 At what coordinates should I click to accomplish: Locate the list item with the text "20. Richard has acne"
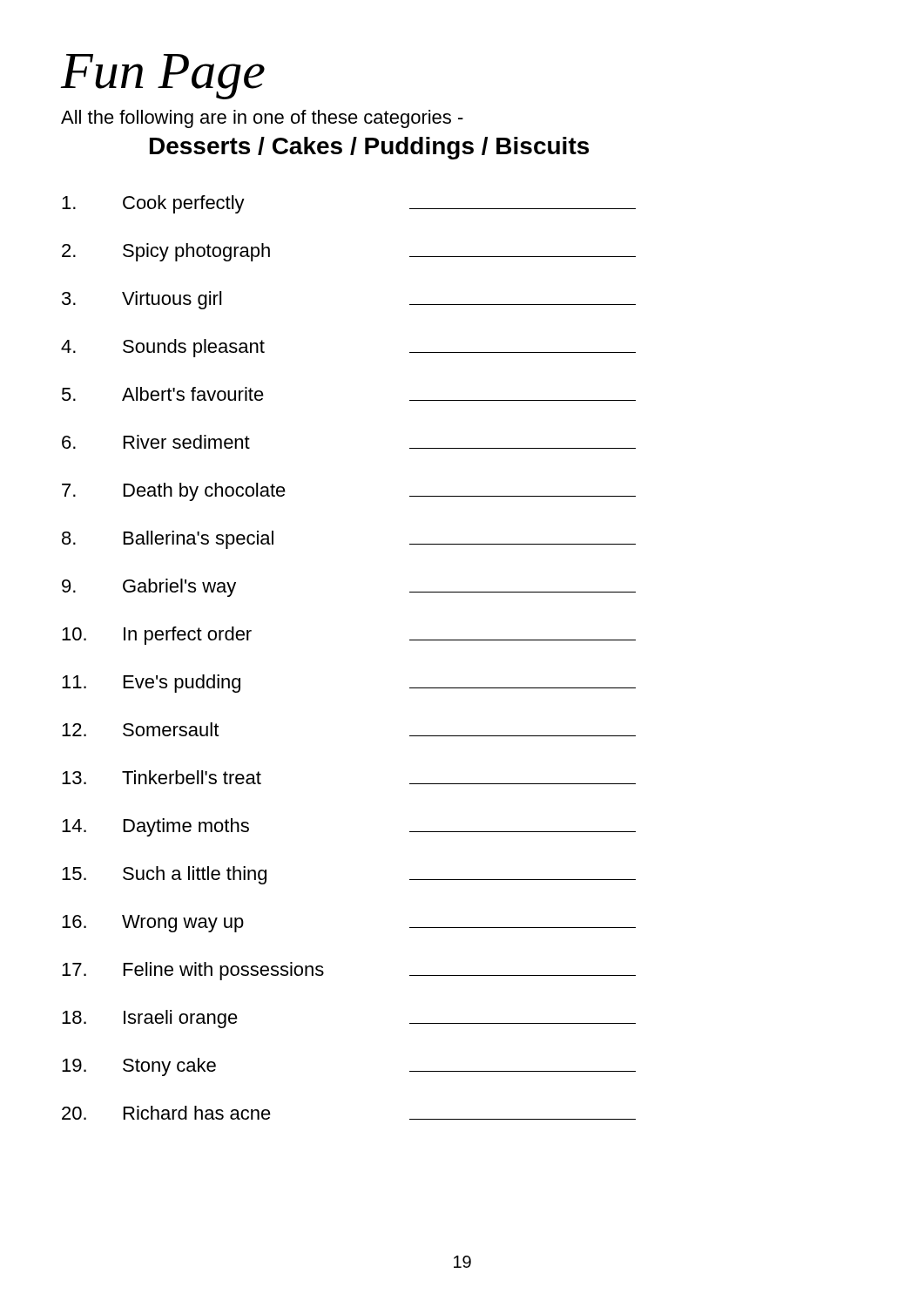pos(197,1111)
